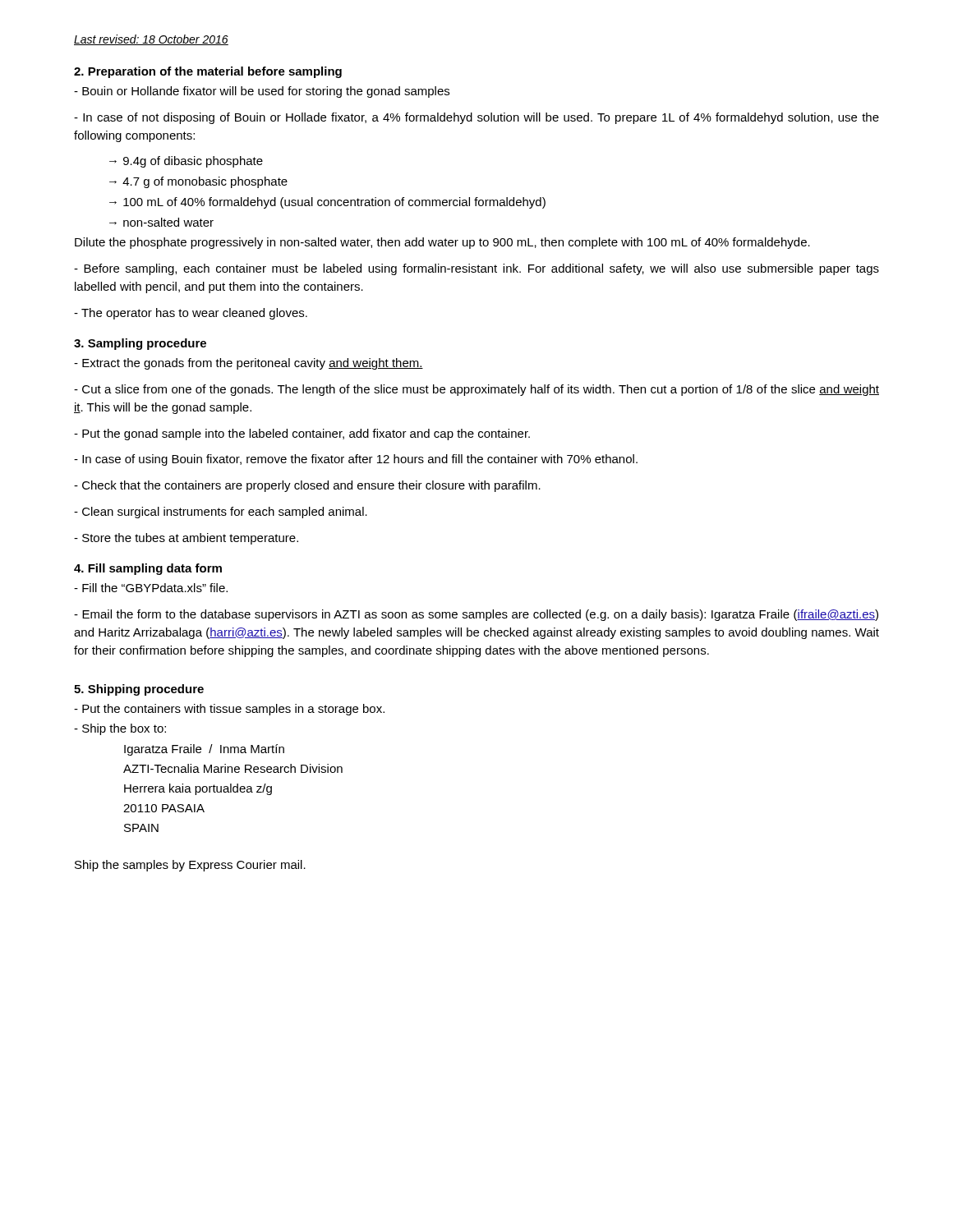953x1232 pixels.
Task: Navigate to the text starting "3. Sampling procedure"
Action: (x=140, y=343)
